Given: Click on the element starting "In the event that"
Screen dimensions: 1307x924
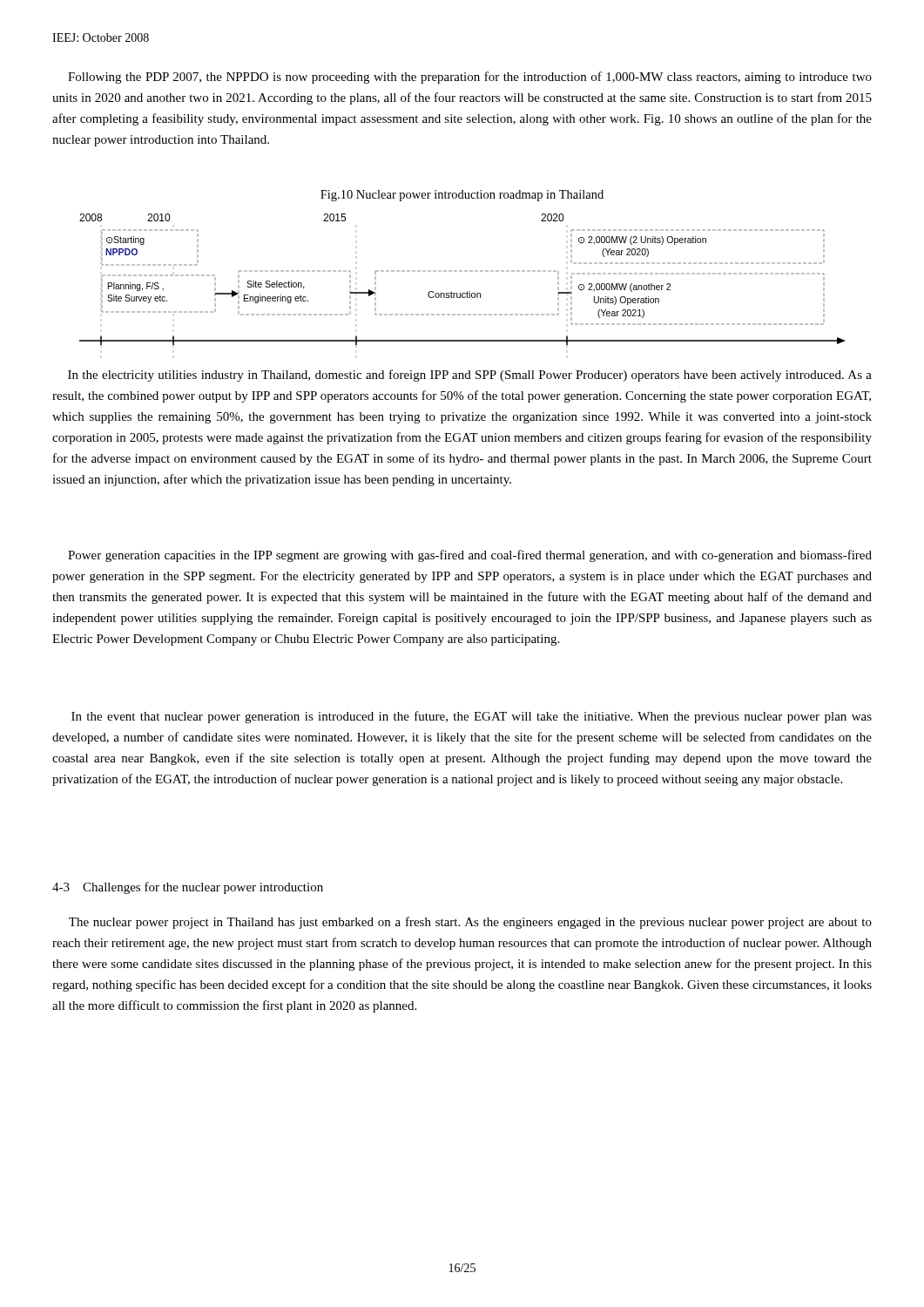Looking at the screenshot, I should (x=462, y=748).
